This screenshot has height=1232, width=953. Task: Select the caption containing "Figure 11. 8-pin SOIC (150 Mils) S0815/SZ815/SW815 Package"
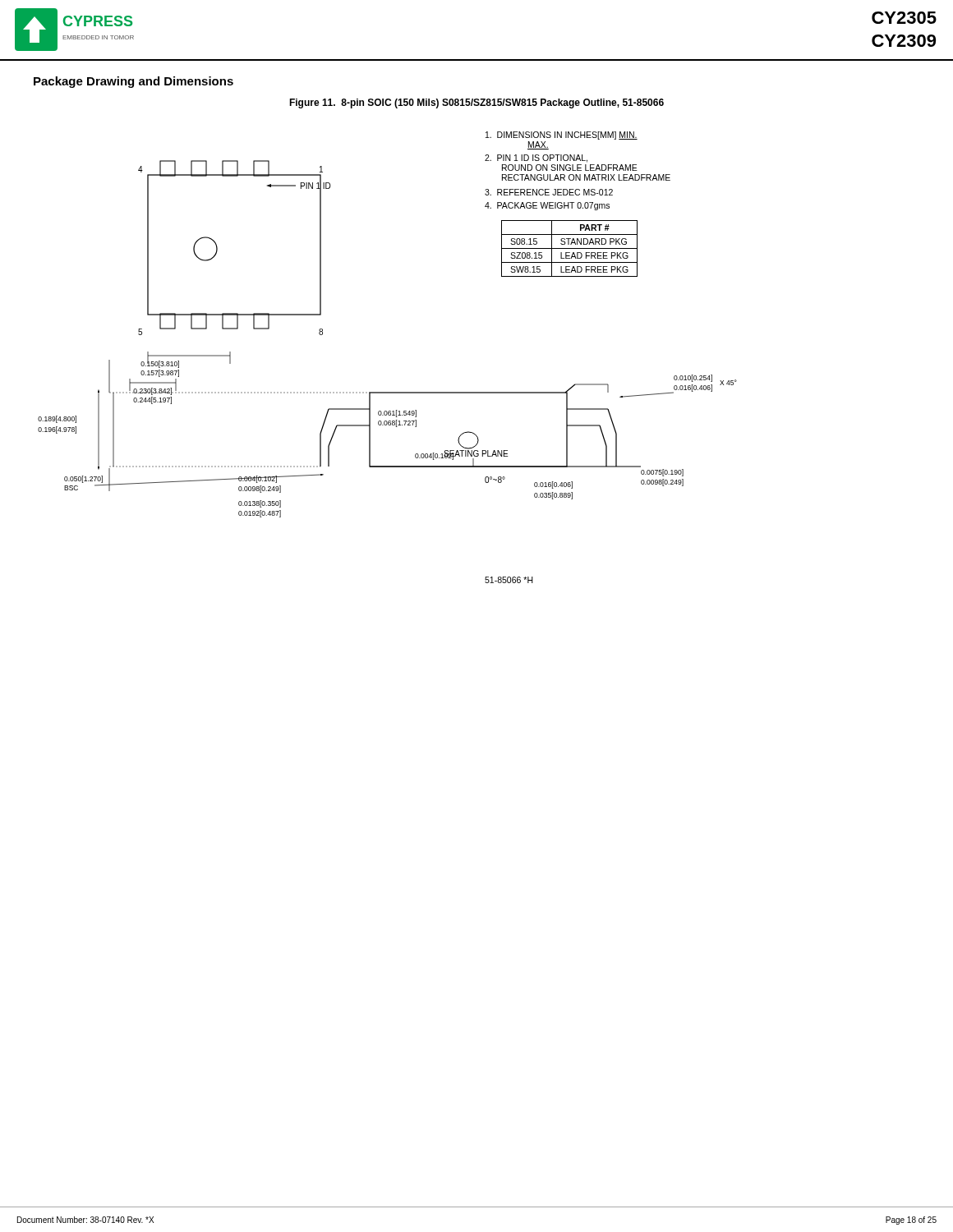[476, 103]
